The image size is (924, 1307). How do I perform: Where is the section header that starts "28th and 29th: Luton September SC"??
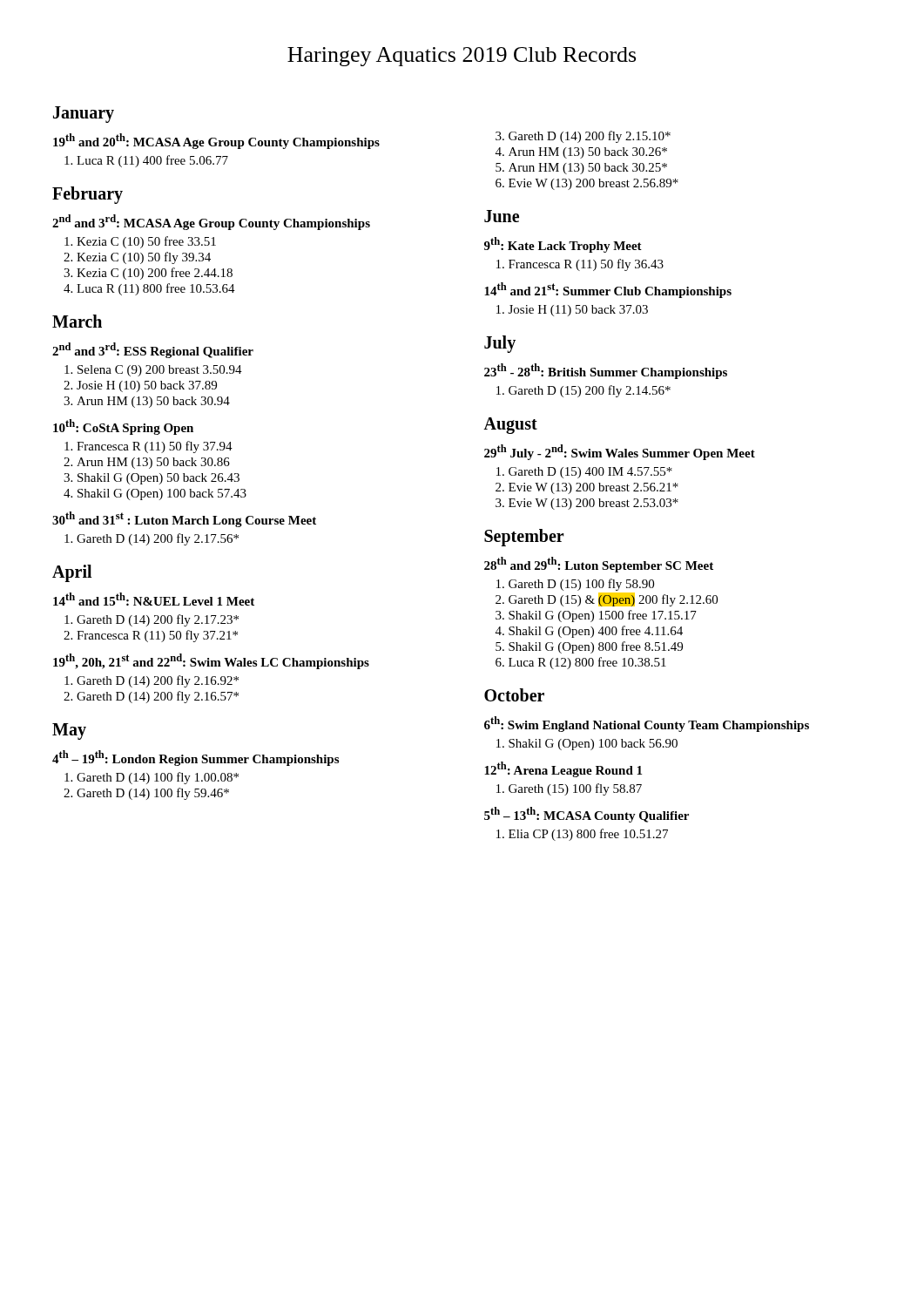click(599, 564)
